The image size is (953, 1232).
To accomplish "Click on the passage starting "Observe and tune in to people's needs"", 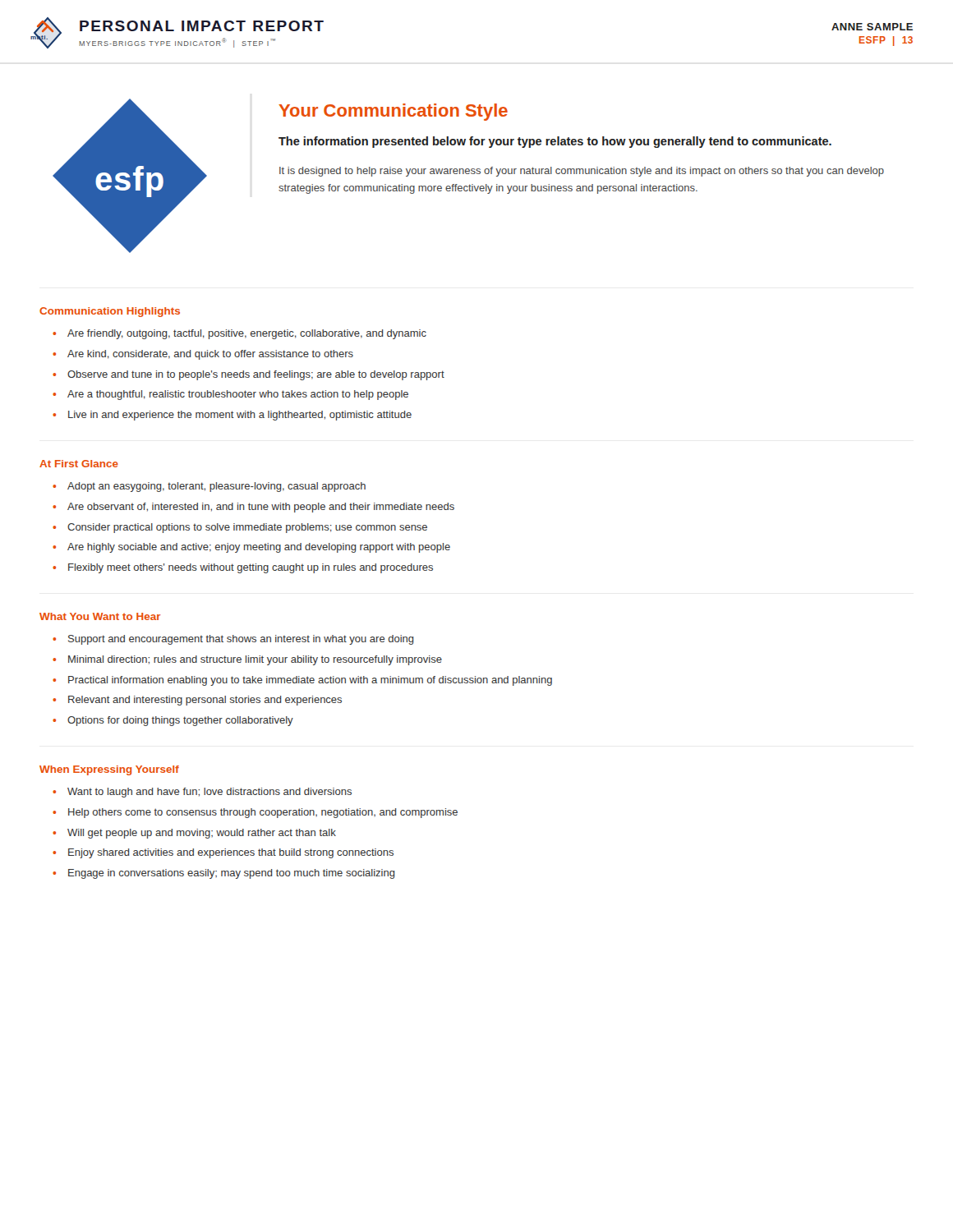I will pos(256,374).
